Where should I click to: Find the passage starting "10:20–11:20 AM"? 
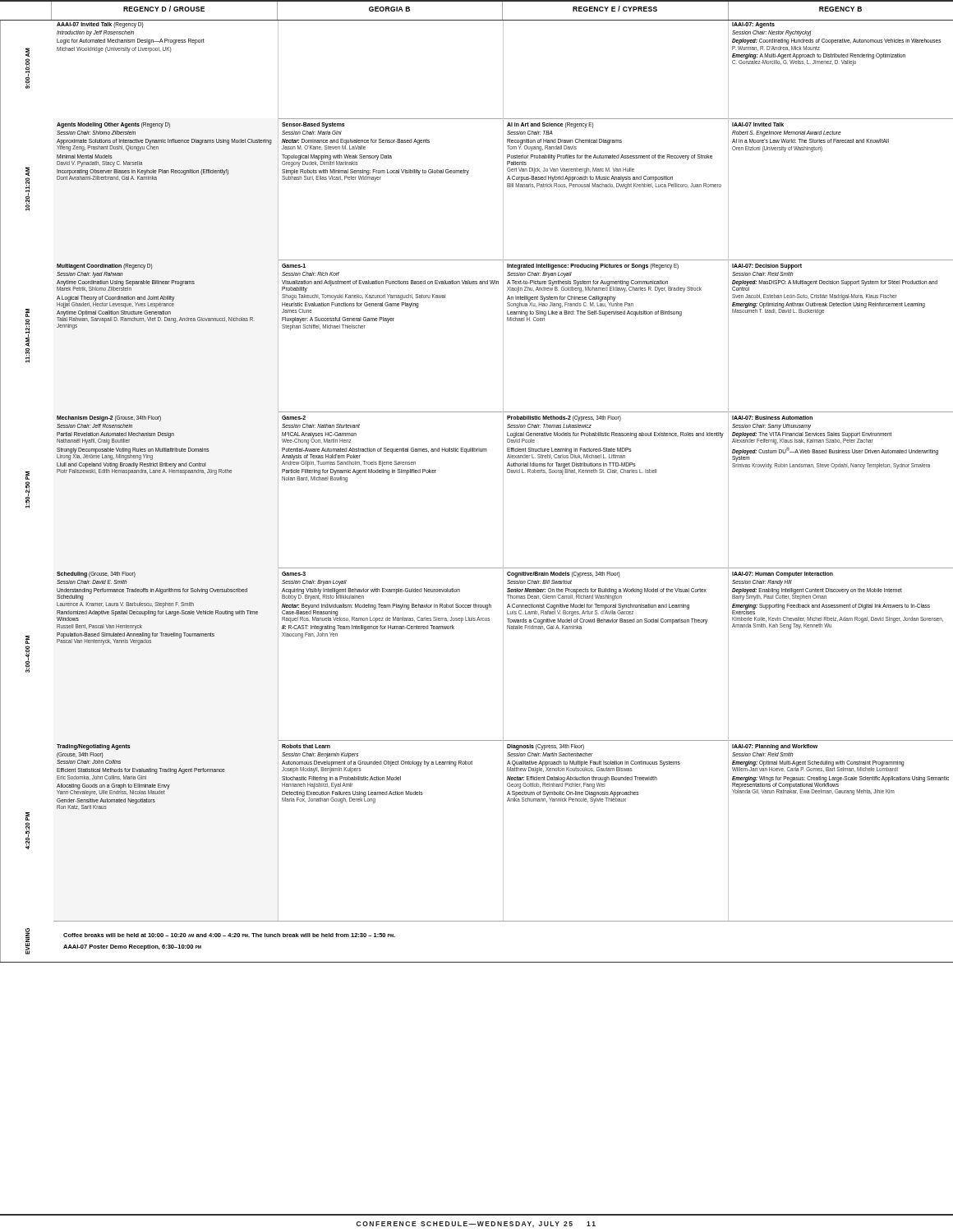point(27,189)
